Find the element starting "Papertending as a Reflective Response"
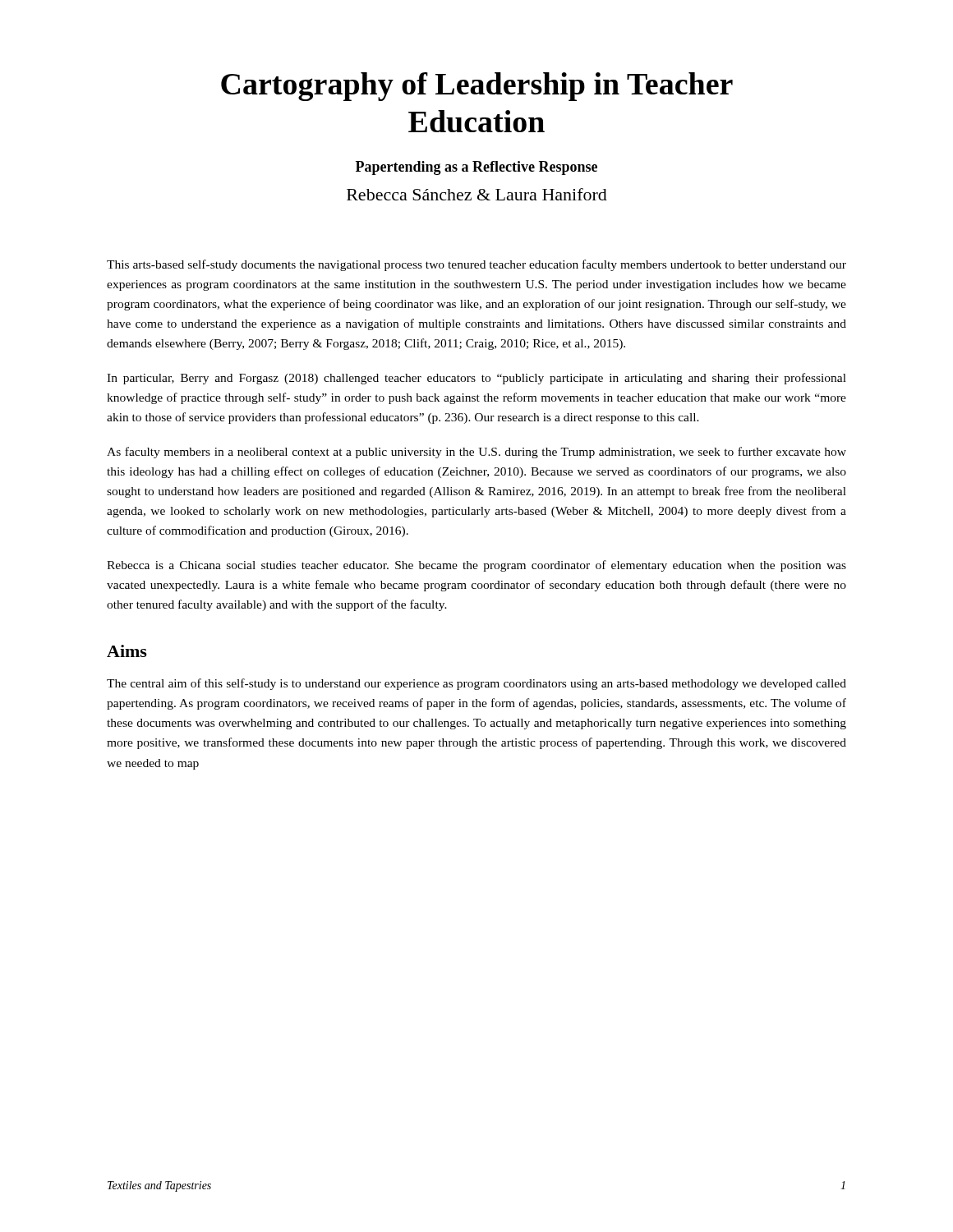 (476, 167)
